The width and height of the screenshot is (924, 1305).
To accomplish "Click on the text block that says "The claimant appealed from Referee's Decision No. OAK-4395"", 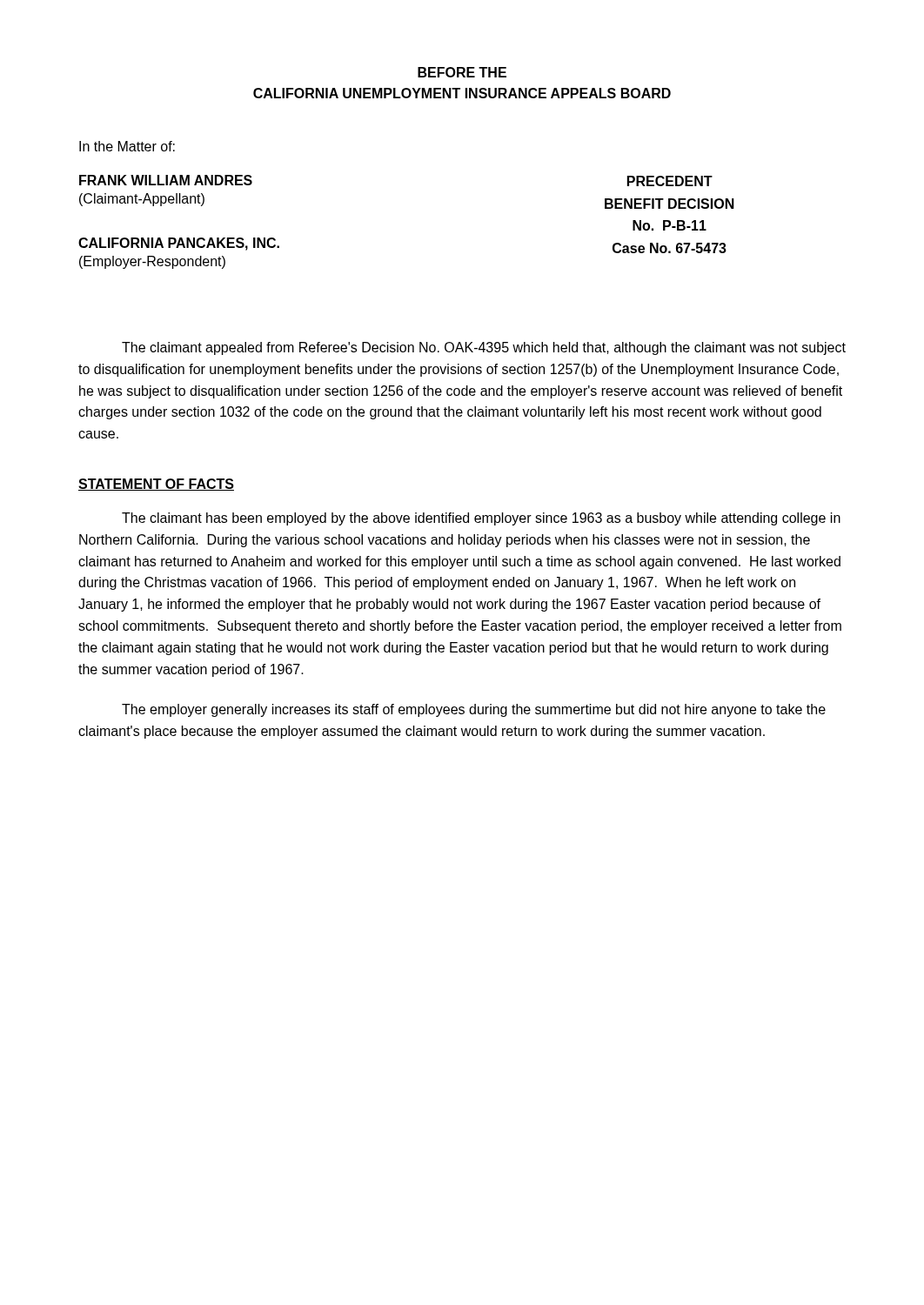I will coord(462,392).
